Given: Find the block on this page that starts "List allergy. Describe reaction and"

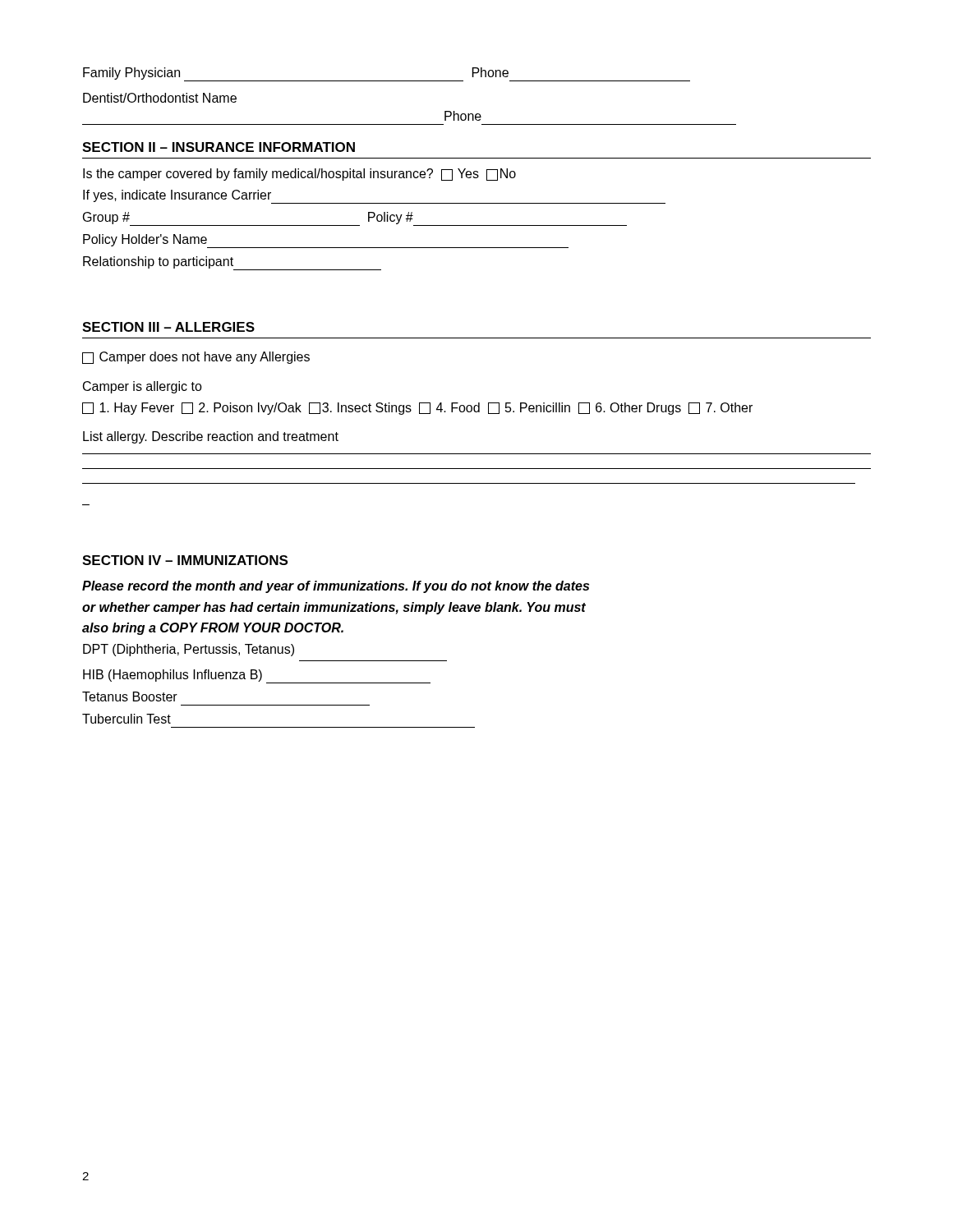Looking at the screenshot, I should pyautogui.click(x=210, y=437).
